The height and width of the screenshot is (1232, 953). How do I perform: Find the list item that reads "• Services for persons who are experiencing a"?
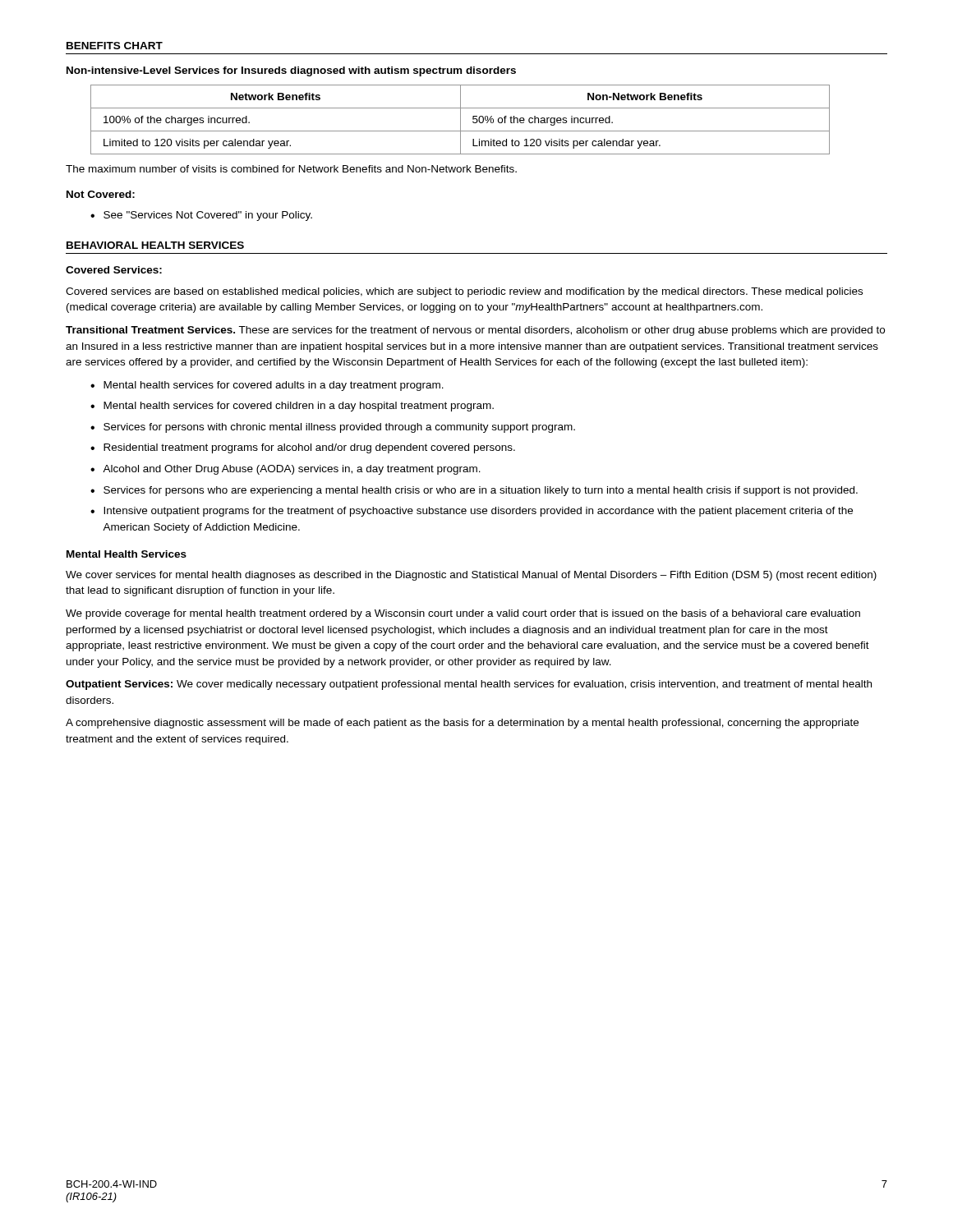tap(474, 491)
